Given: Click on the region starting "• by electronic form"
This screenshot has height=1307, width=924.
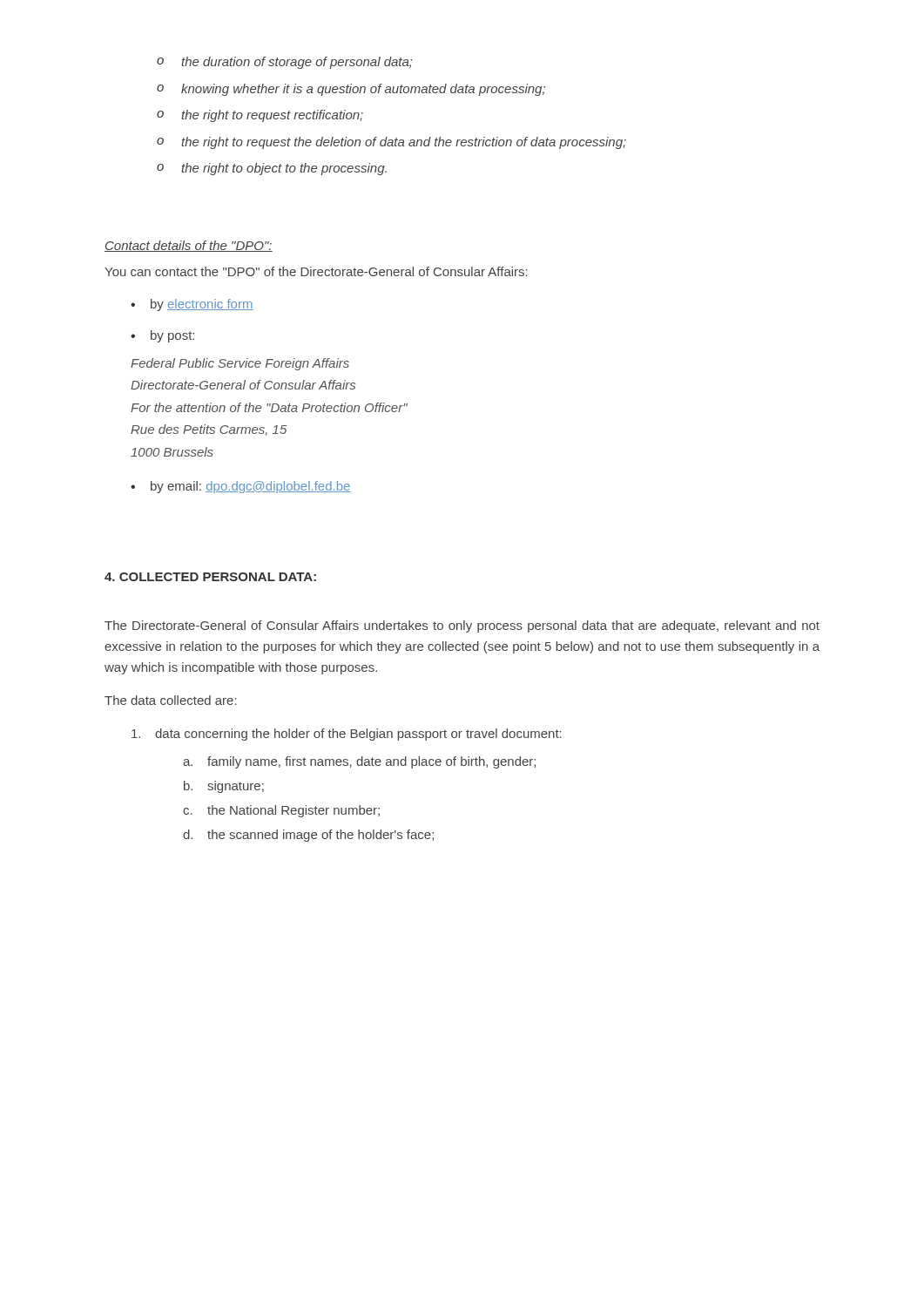Looking at the screenshot, I should pos(192,305).
